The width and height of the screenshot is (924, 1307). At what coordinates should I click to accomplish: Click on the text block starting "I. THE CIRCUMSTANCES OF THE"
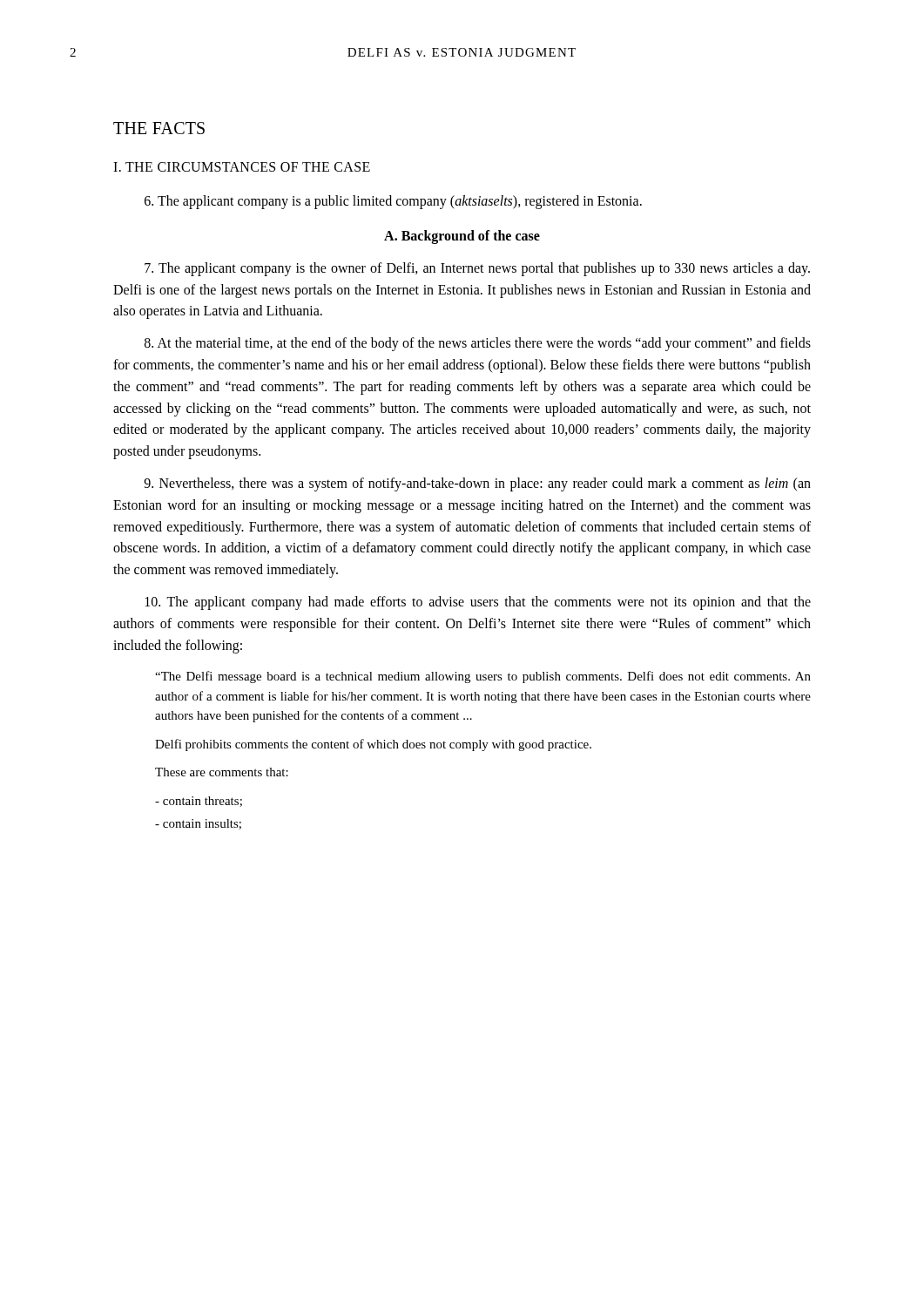point(242,167)
